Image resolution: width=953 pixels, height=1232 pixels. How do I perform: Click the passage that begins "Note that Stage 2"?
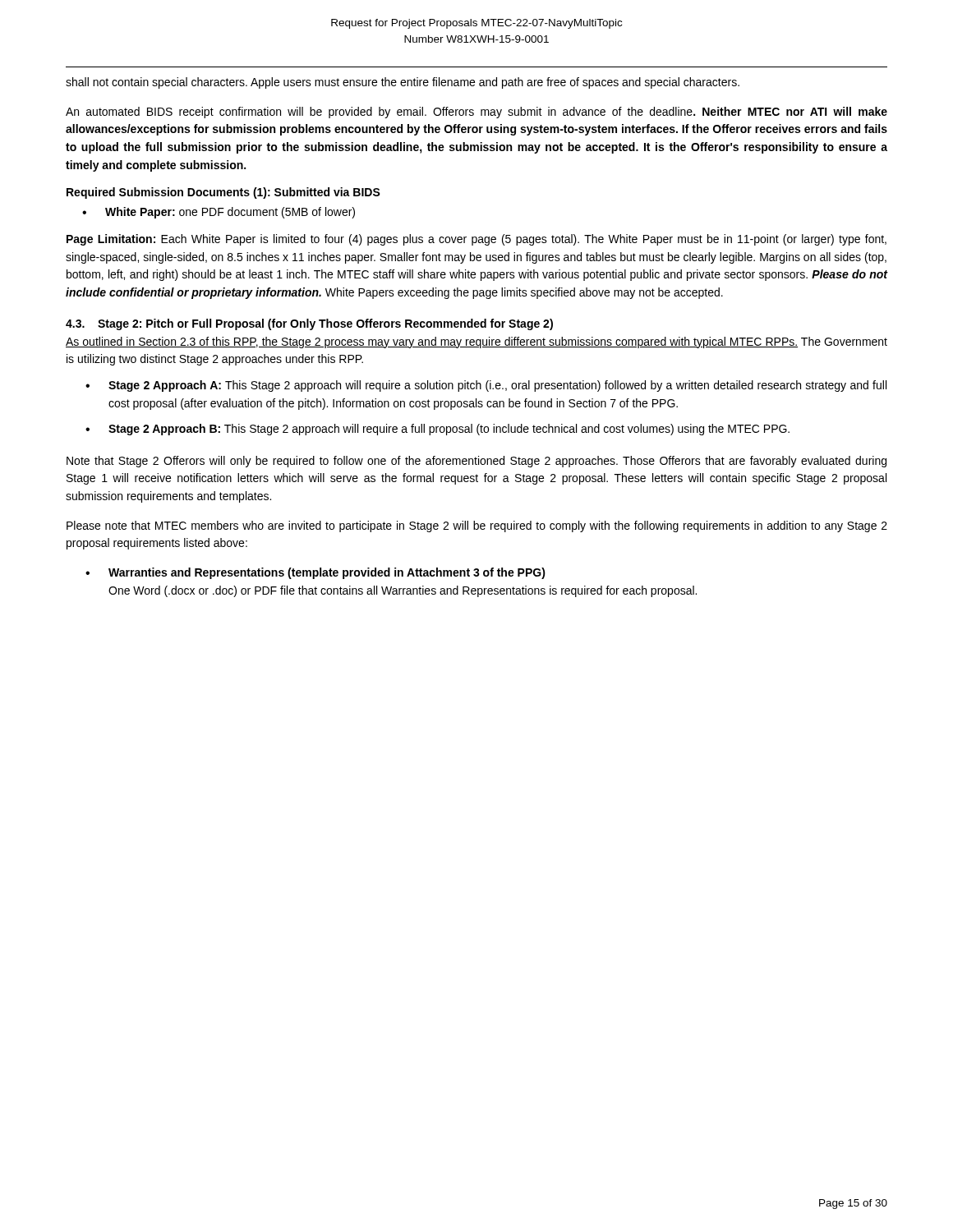click(x=476, y=478)
